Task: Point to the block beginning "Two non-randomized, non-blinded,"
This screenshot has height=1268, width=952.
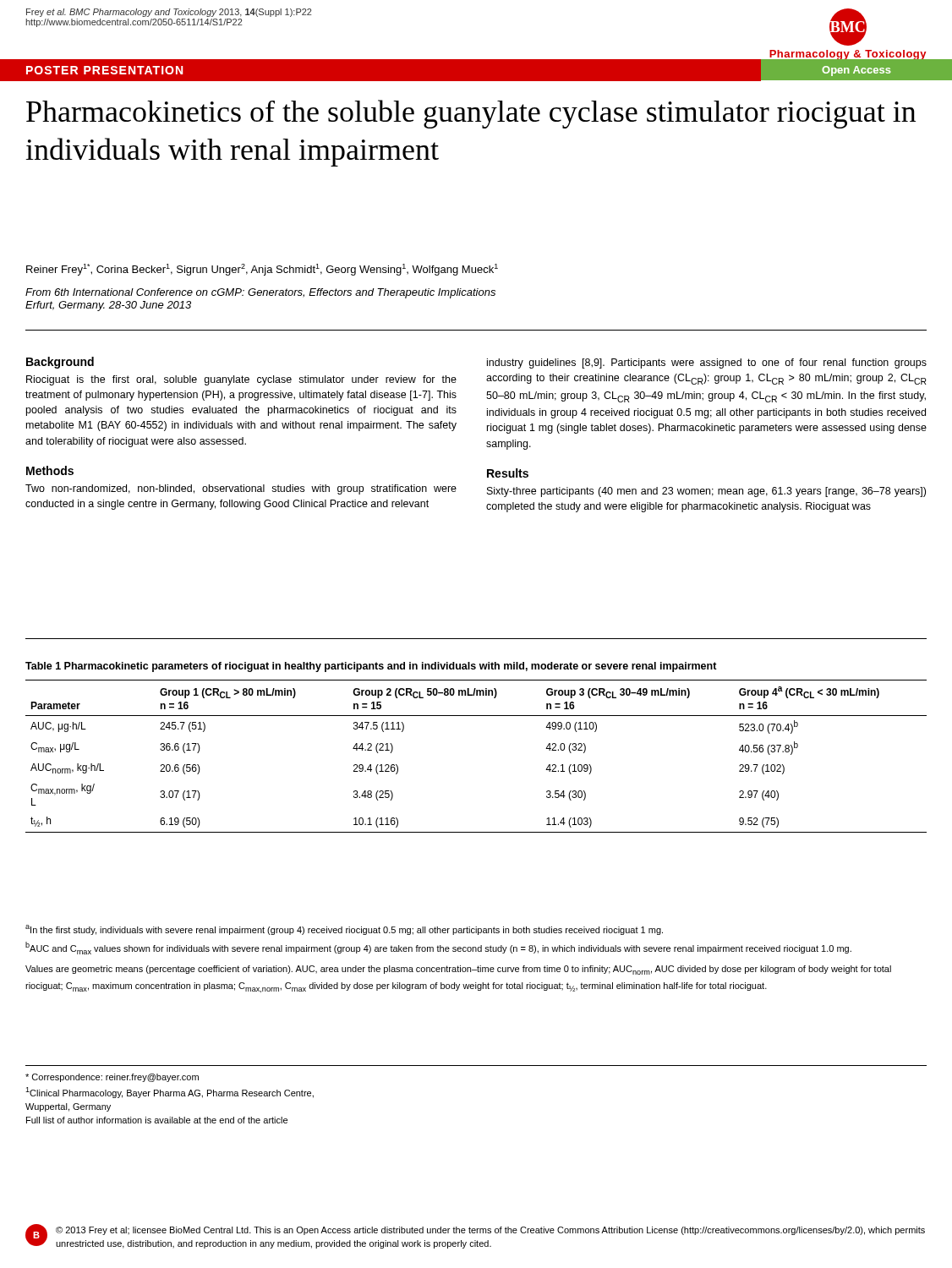Action: click(241, 496)
